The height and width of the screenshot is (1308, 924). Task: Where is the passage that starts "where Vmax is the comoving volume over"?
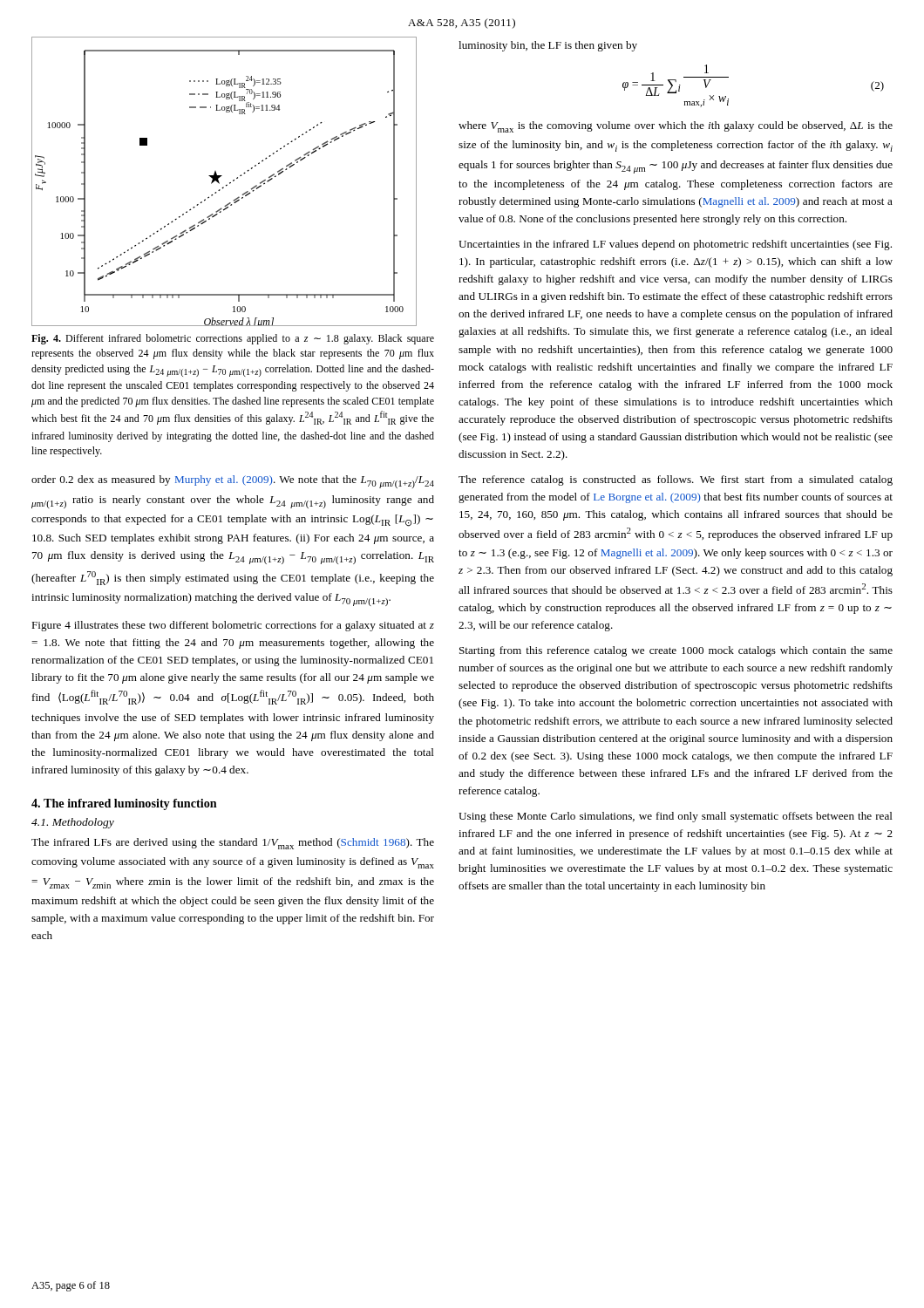tap(676, 172)
